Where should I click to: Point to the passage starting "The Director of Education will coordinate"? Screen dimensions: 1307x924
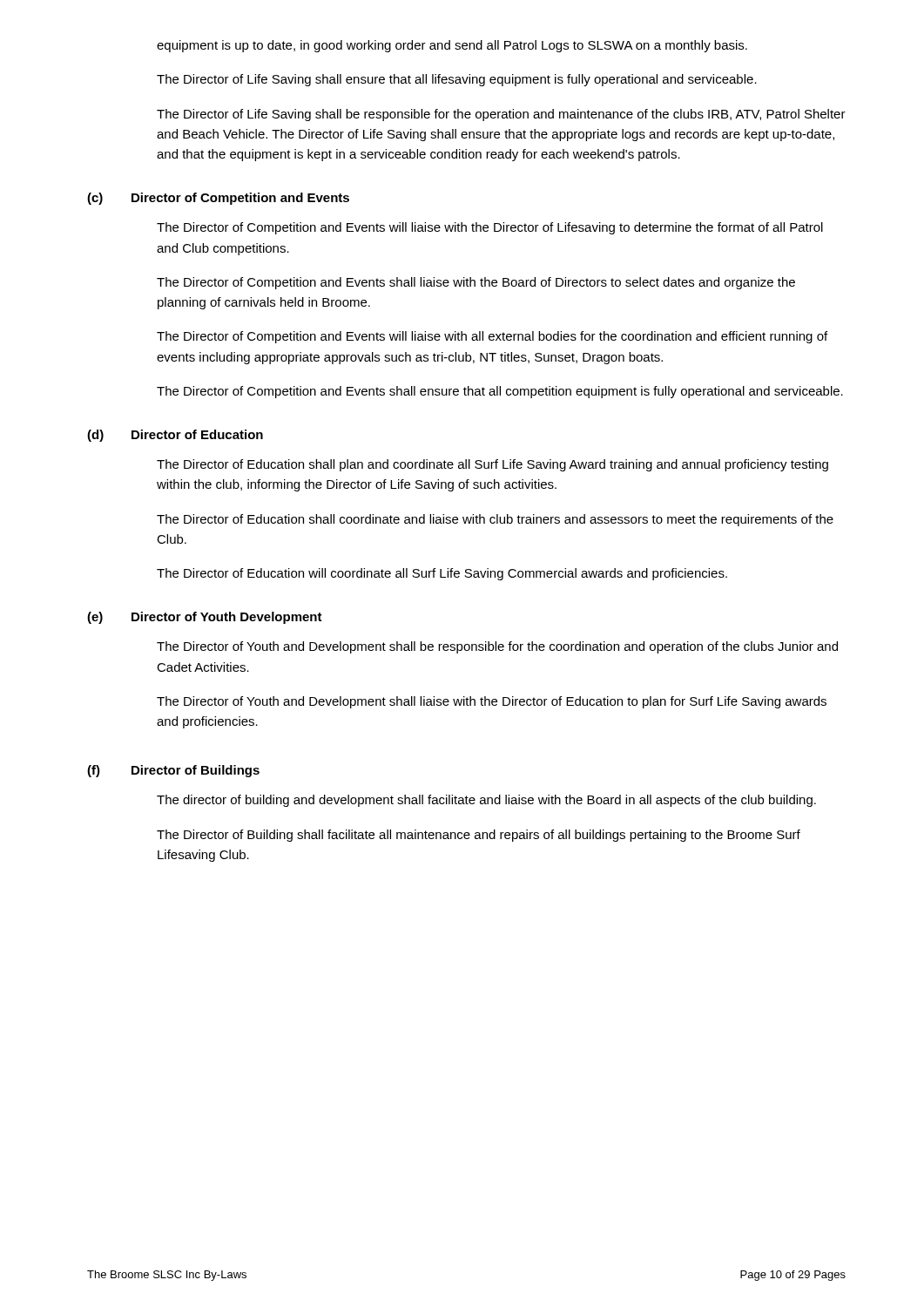pyautogui.click(x=443, y=573)
